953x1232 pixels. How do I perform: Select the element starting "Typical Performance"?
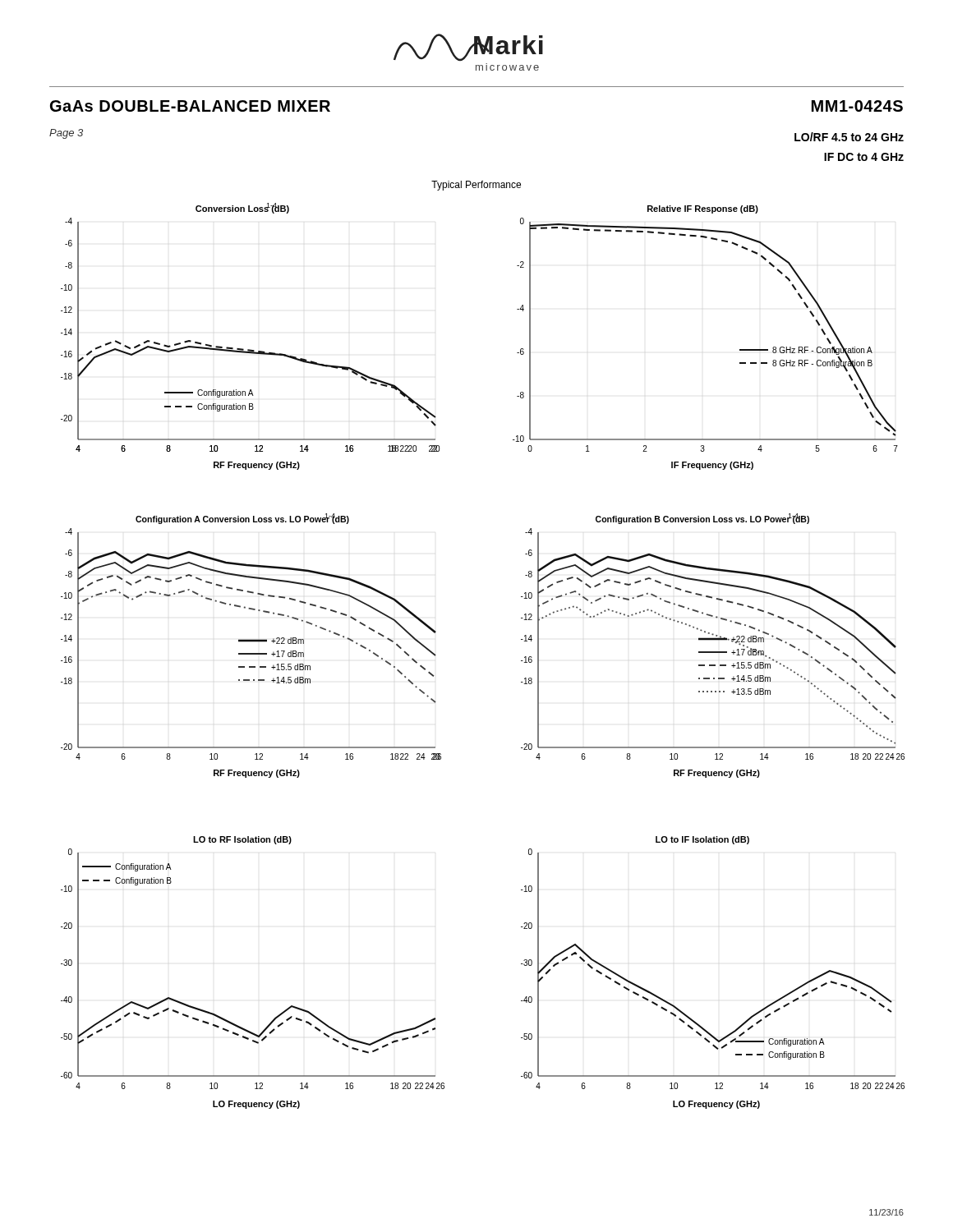tap(476, 185)
